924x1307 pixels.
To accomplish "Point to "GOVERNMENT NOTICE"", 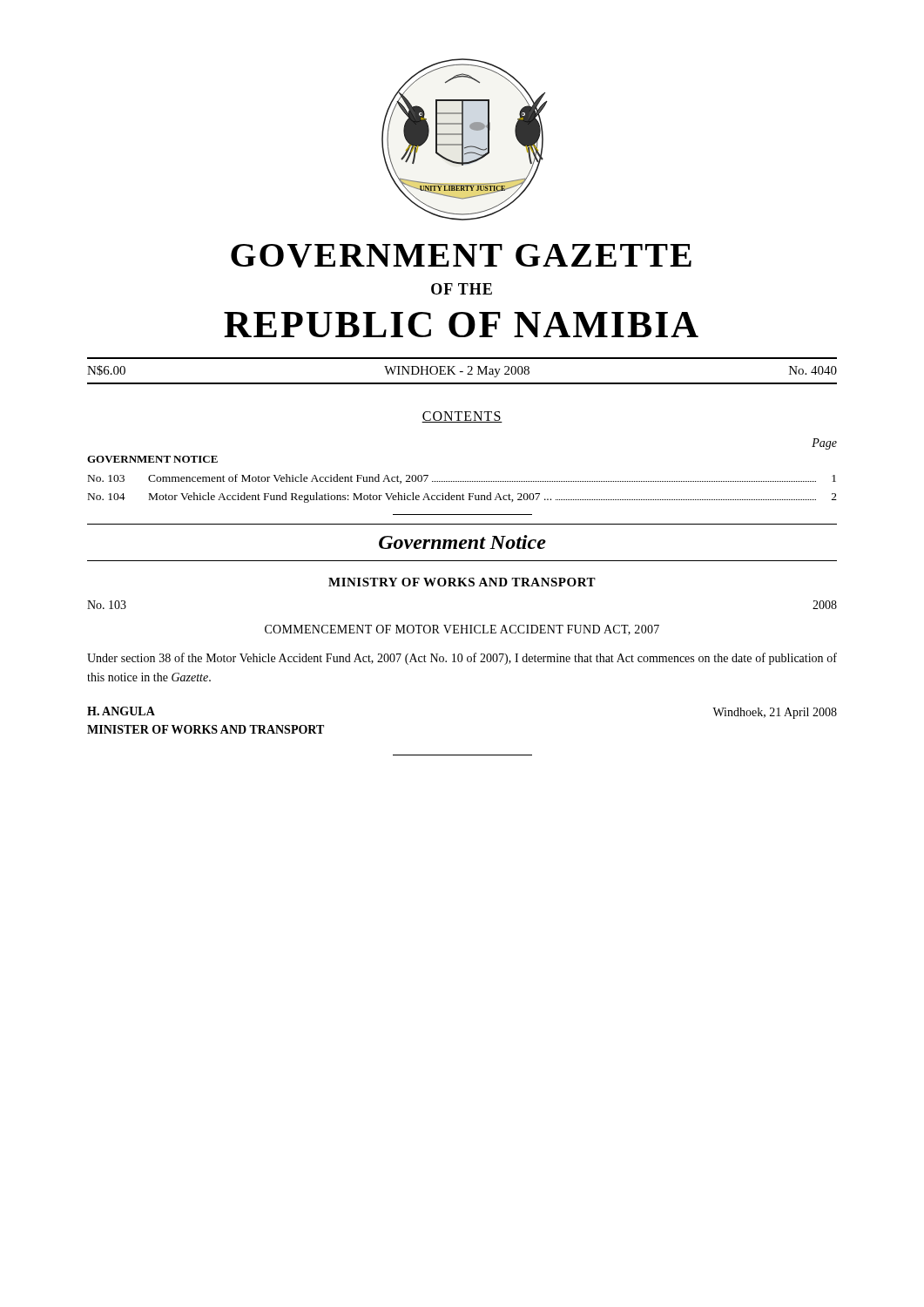I will tap(153, 459).
